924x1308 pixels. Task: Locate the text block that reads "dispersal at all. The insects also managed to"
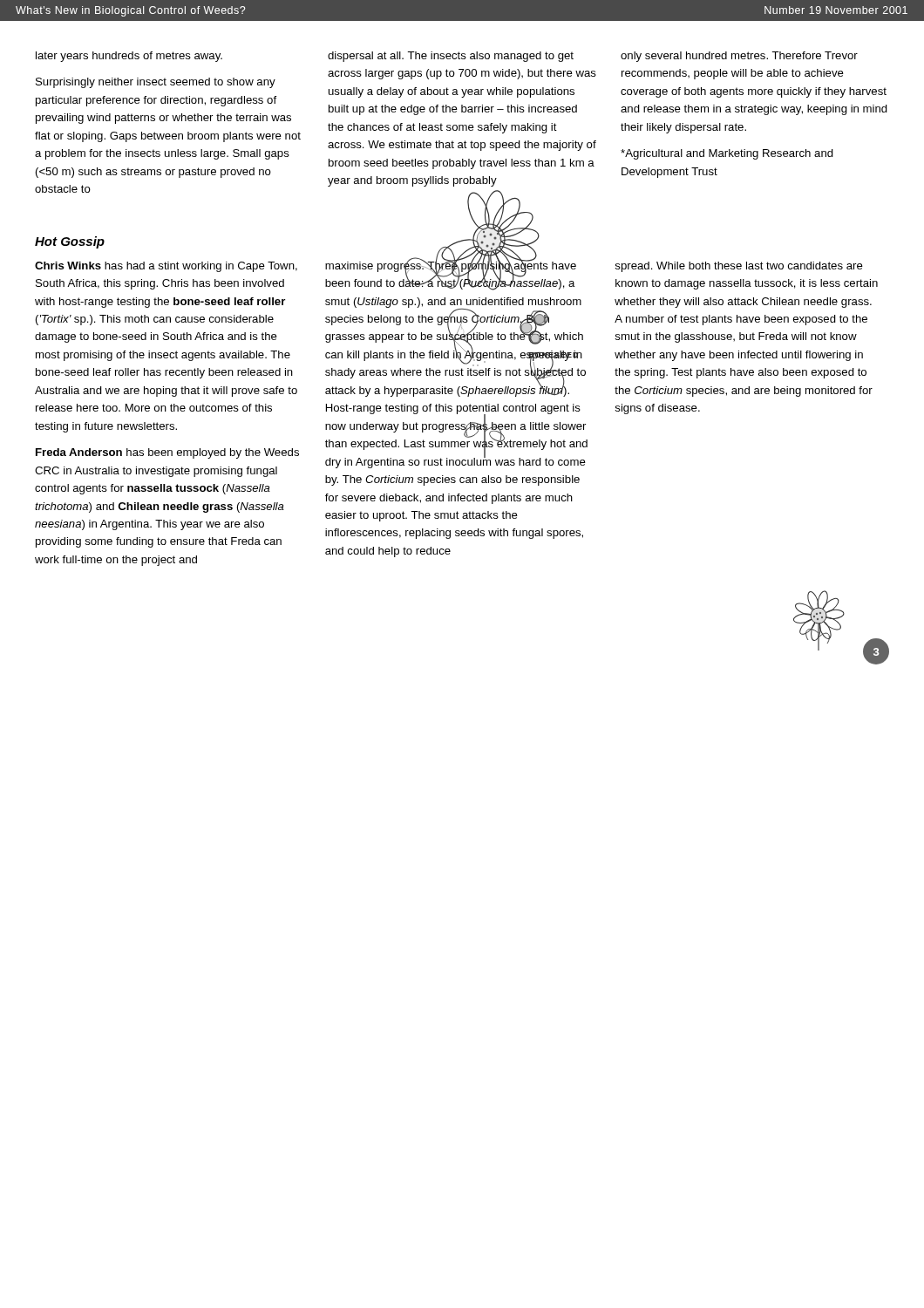(462, 118)
